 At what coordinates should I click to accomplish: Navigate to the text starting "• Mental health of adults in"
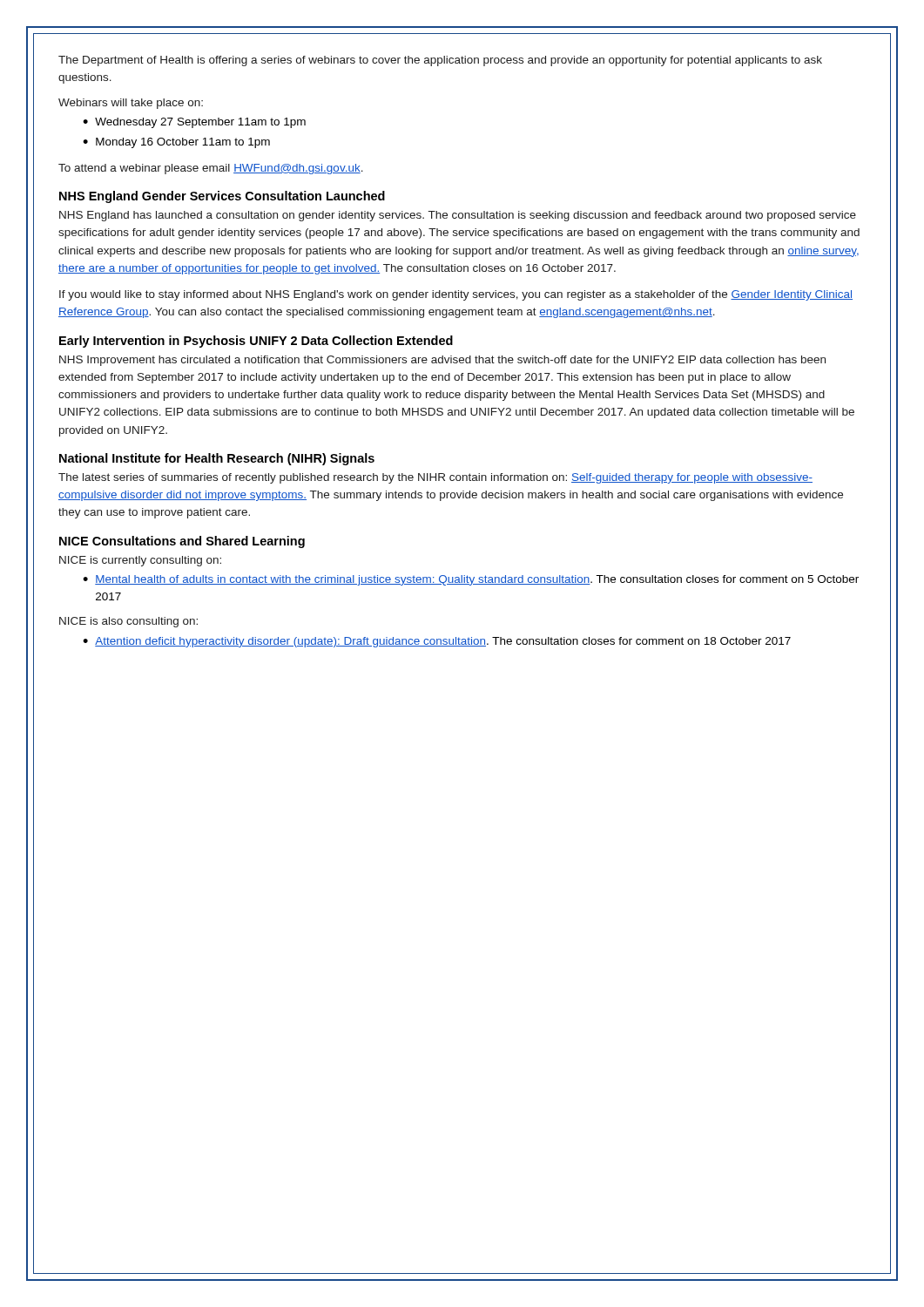point(474,588)
